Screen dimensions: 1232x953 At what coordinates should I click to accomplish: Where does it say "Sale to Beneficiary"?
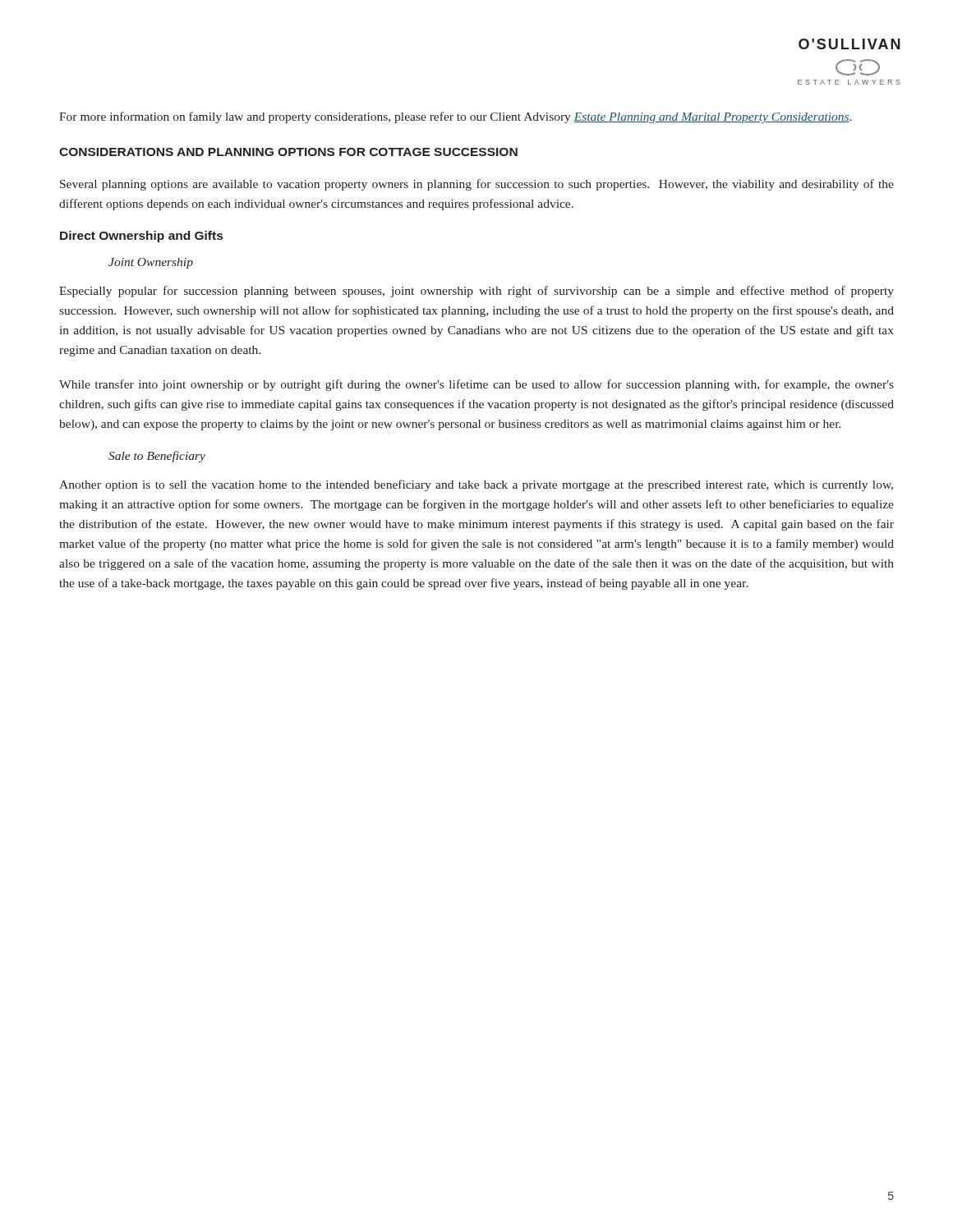[x=157, y=456]
